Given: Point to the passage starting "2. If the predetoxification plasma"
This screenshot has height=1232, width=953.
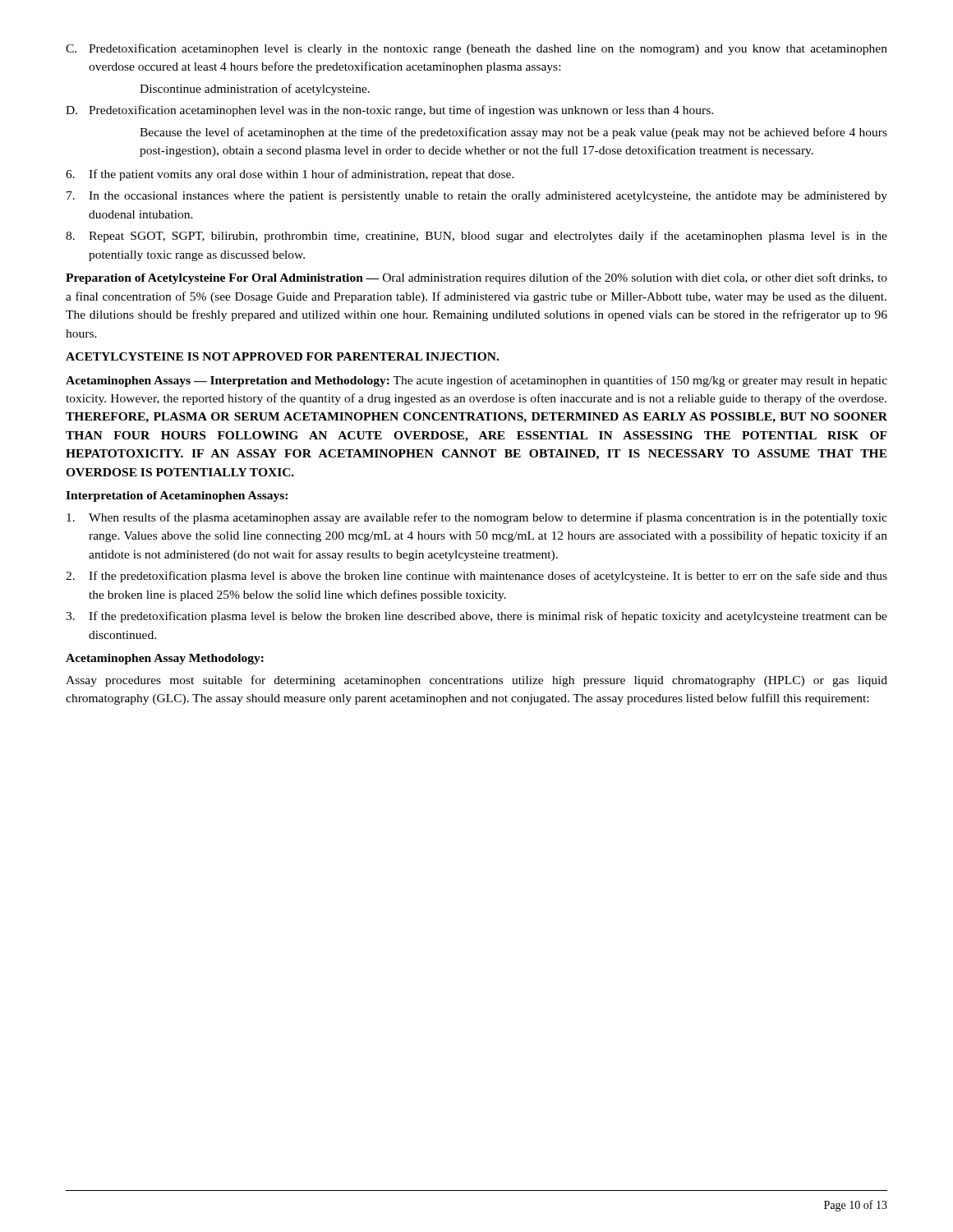Looking at the screenshot, I should [476, 585].
